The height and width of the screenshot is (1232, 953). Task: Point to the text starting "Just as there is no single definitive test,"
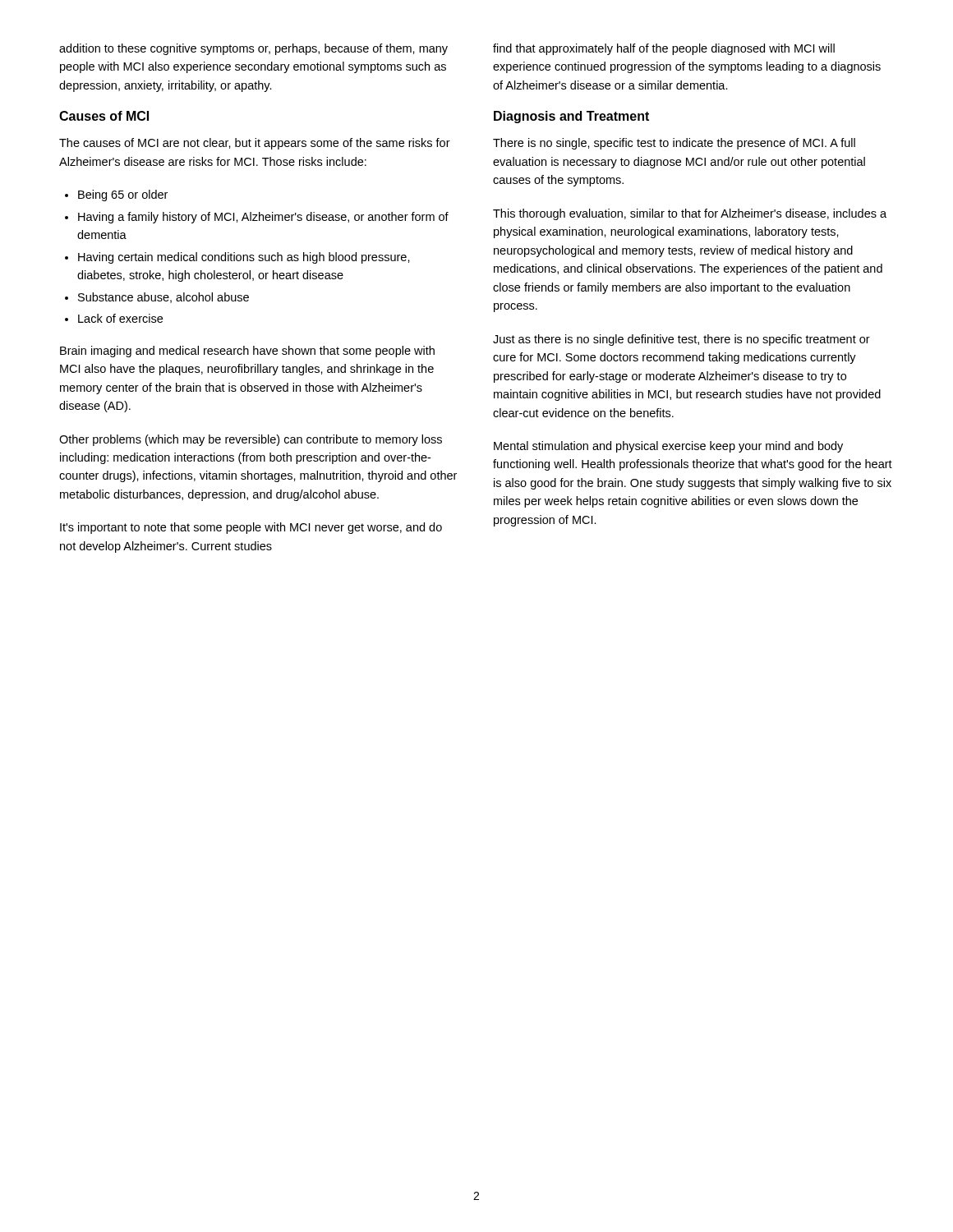pyautogui.click(x=687, y=376)
